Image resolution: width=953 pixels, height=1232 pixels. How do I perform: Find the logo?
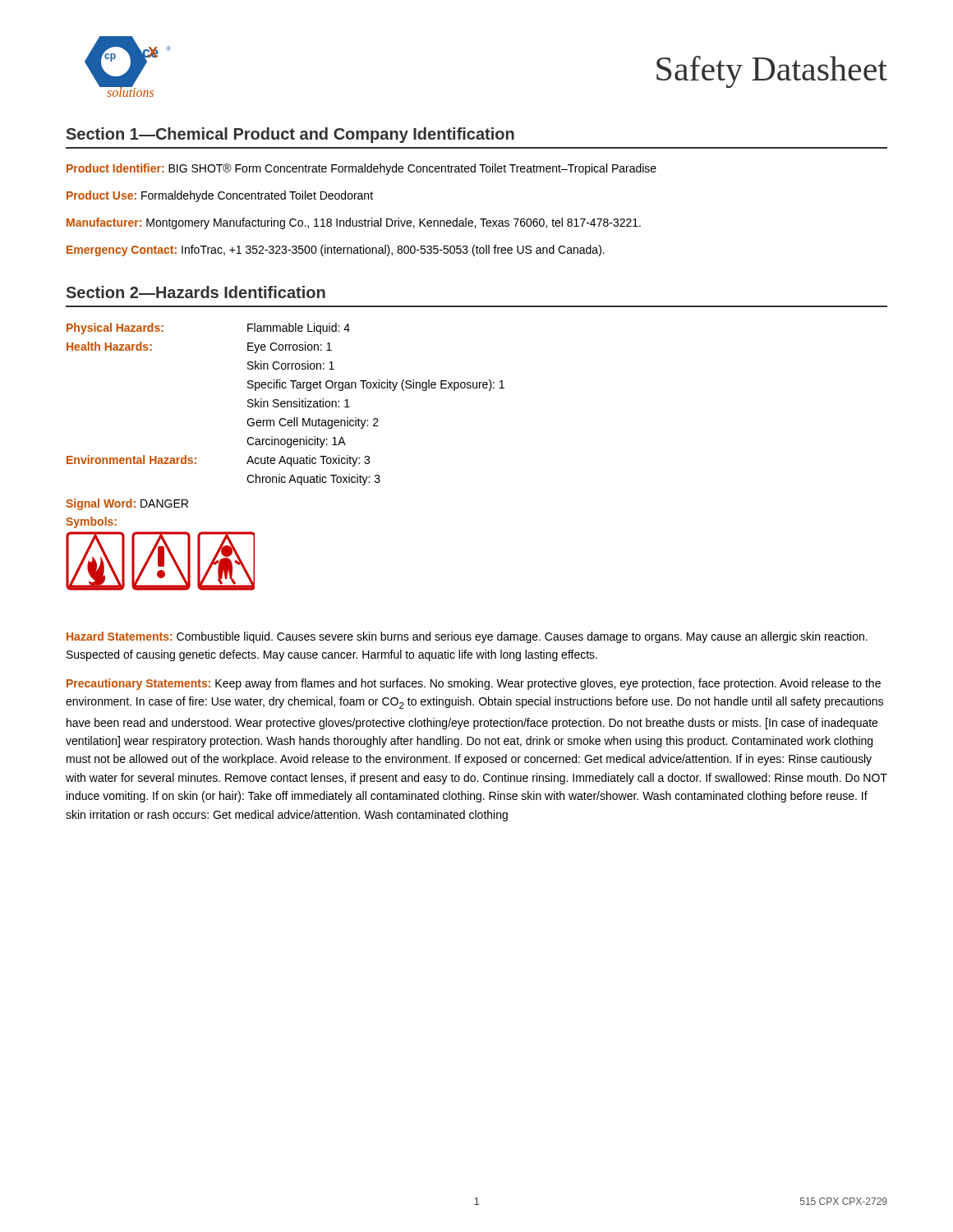pyautogui.click(x=131, y=69)
